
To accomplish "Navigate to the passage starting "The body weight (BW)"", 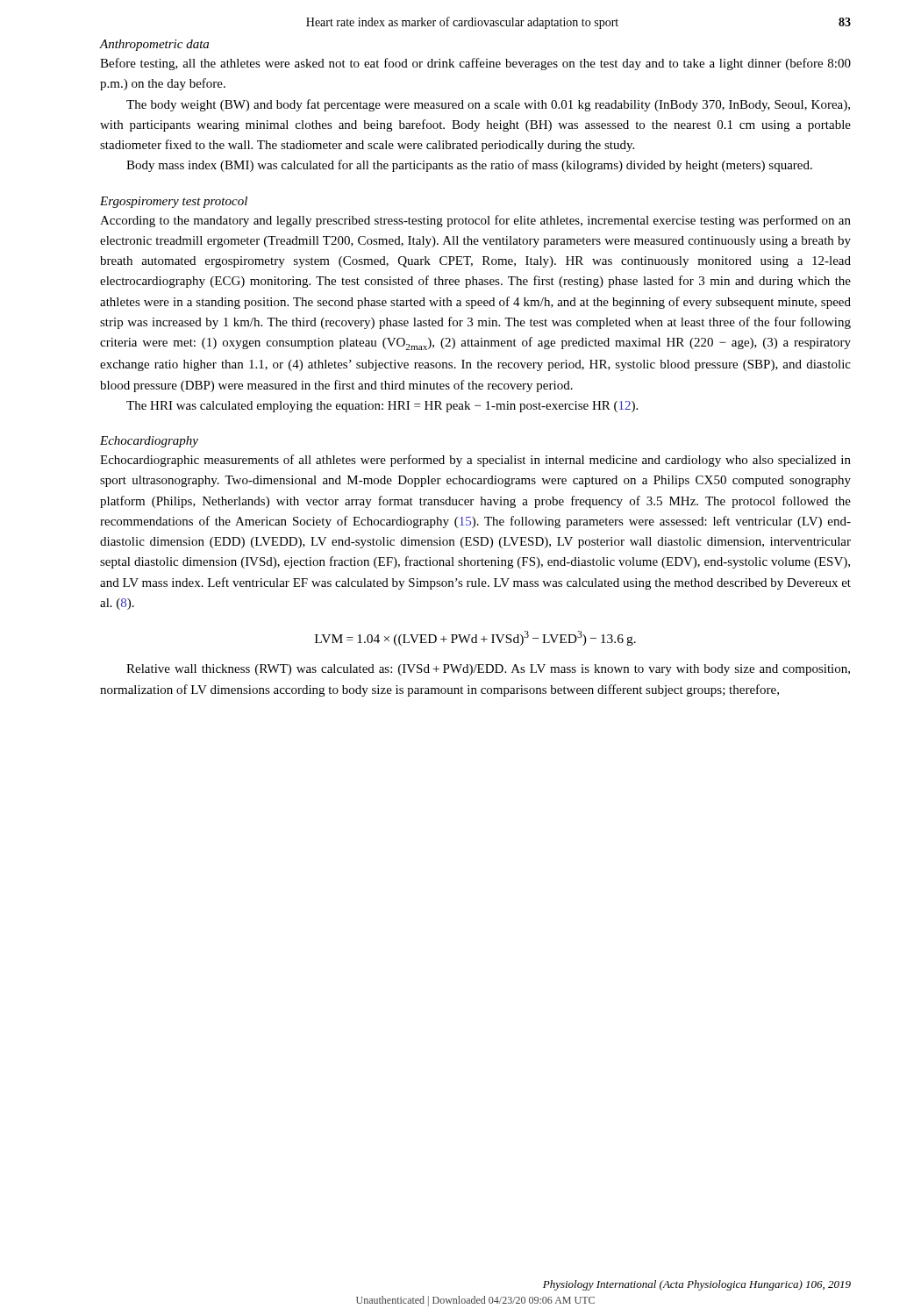I will click(x=475, y=125).
